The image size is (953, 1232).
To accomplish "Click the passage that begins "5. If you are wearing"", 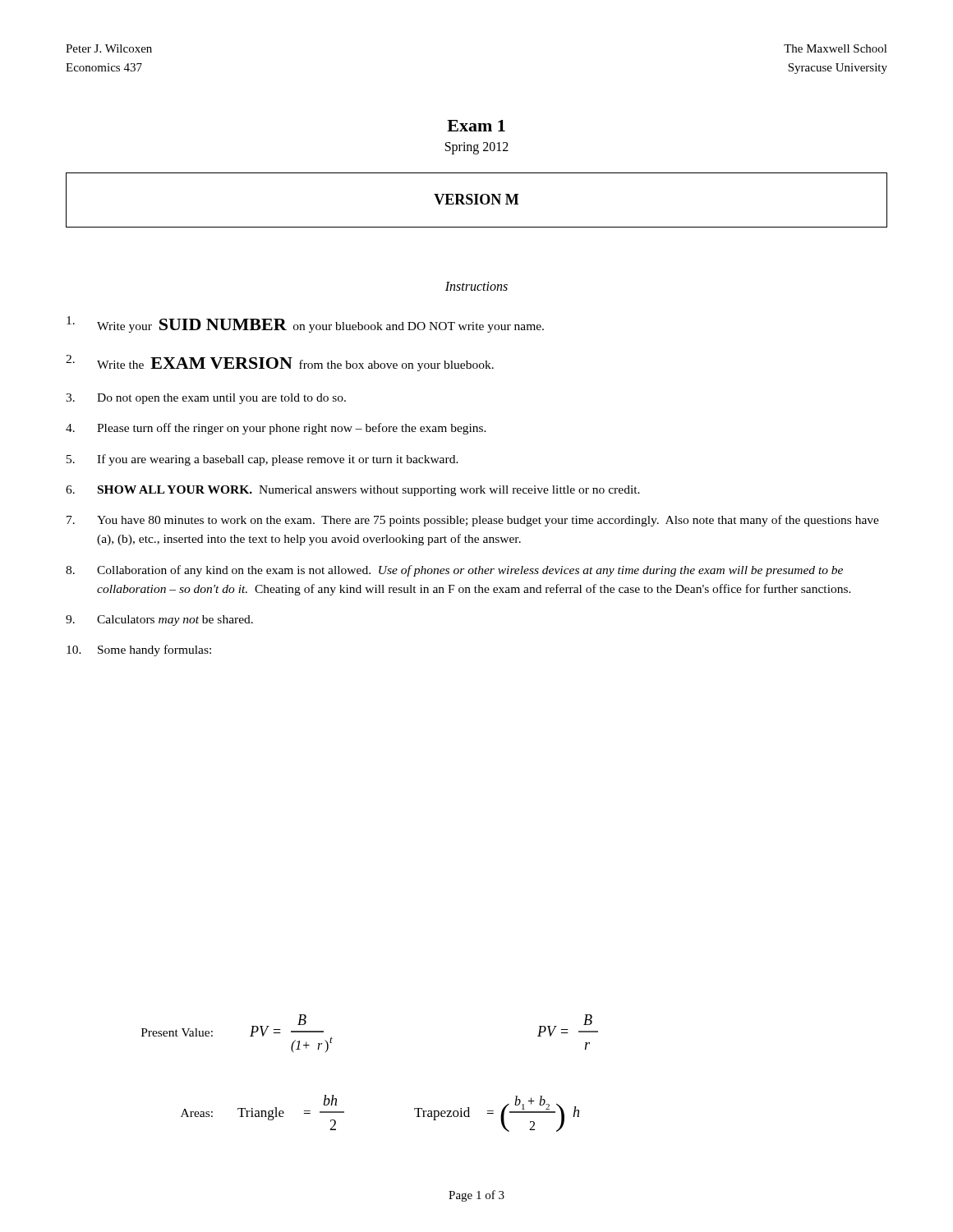I will (x=262, y=460).
